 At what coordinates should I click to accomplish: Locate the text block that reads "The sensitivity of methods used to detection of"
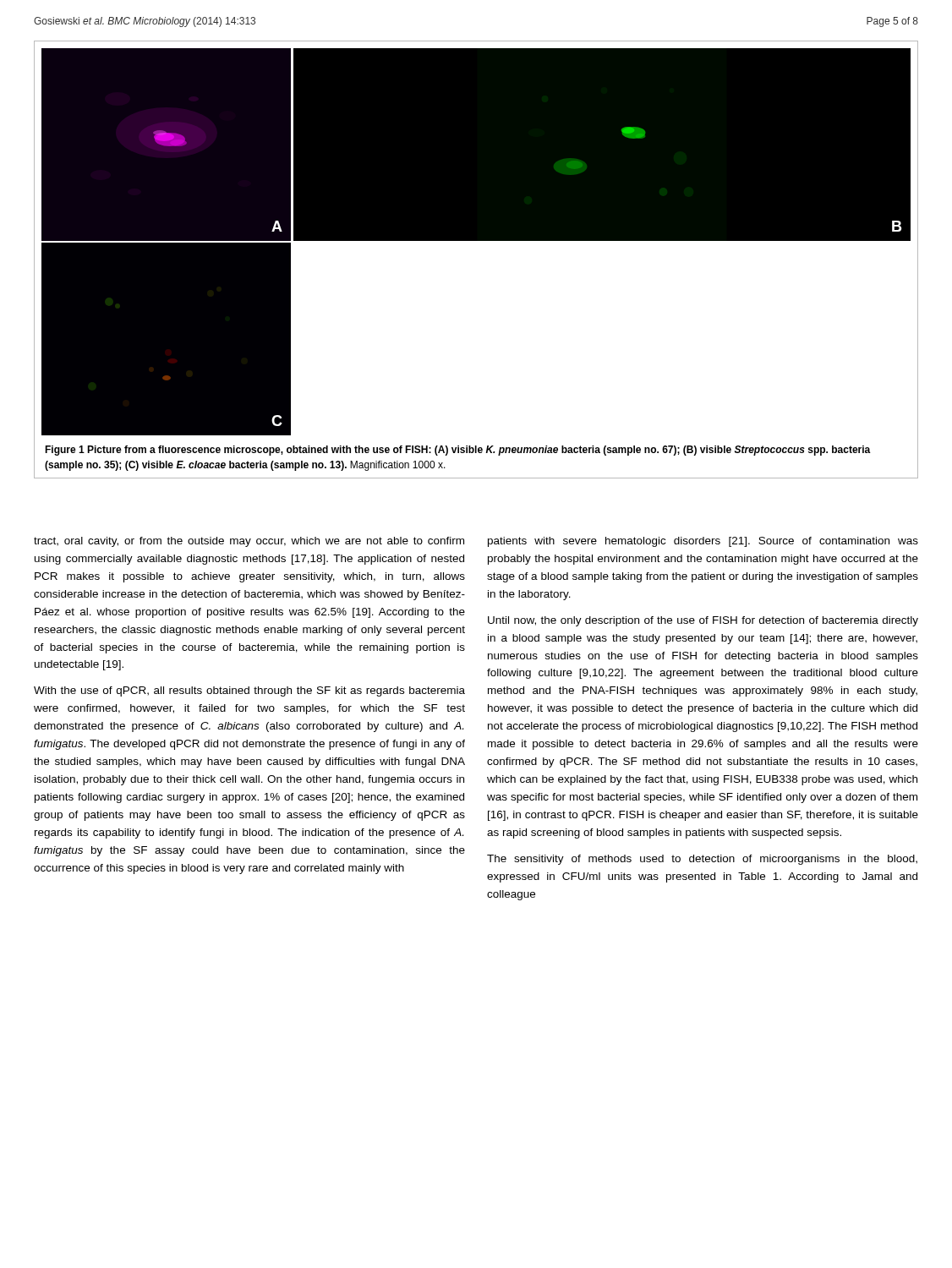click(x=703, y=877)
